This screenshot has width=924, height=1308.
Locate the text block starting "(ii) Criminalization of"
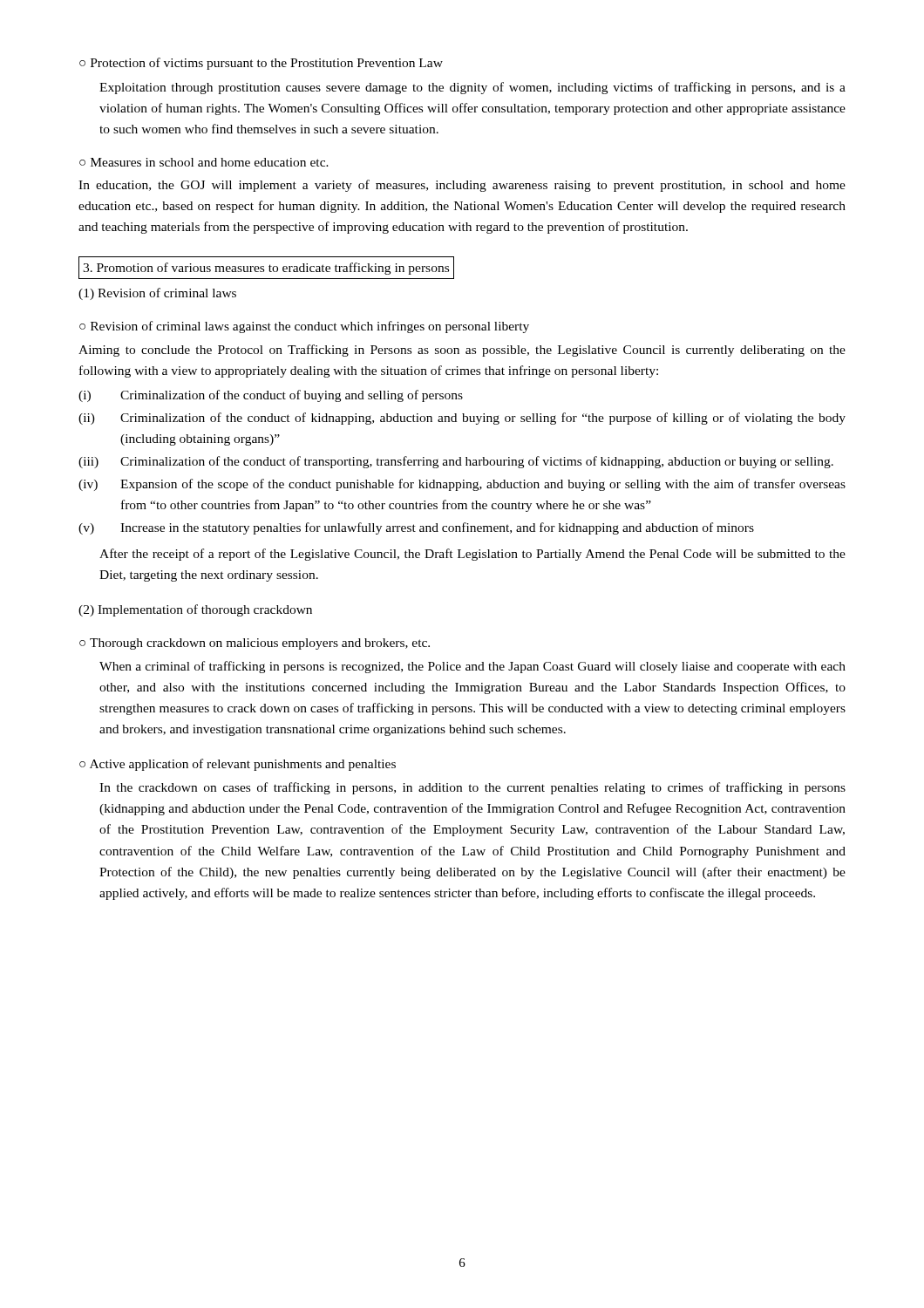462,428
